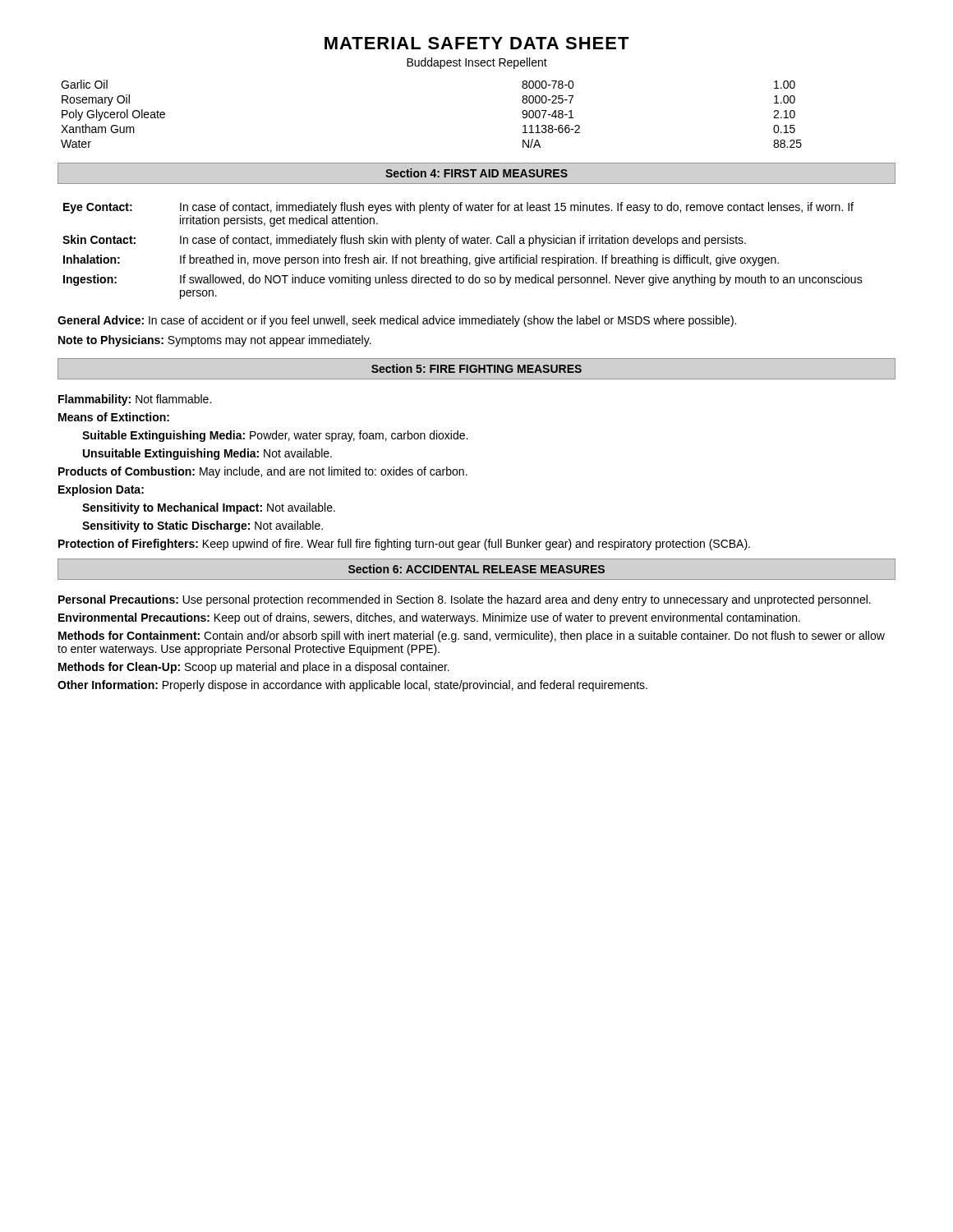Where is the passage that starts "Methods for Containment: Contain"?
The width and height of the screenshot is (953, 1232).
pos(471,642)
